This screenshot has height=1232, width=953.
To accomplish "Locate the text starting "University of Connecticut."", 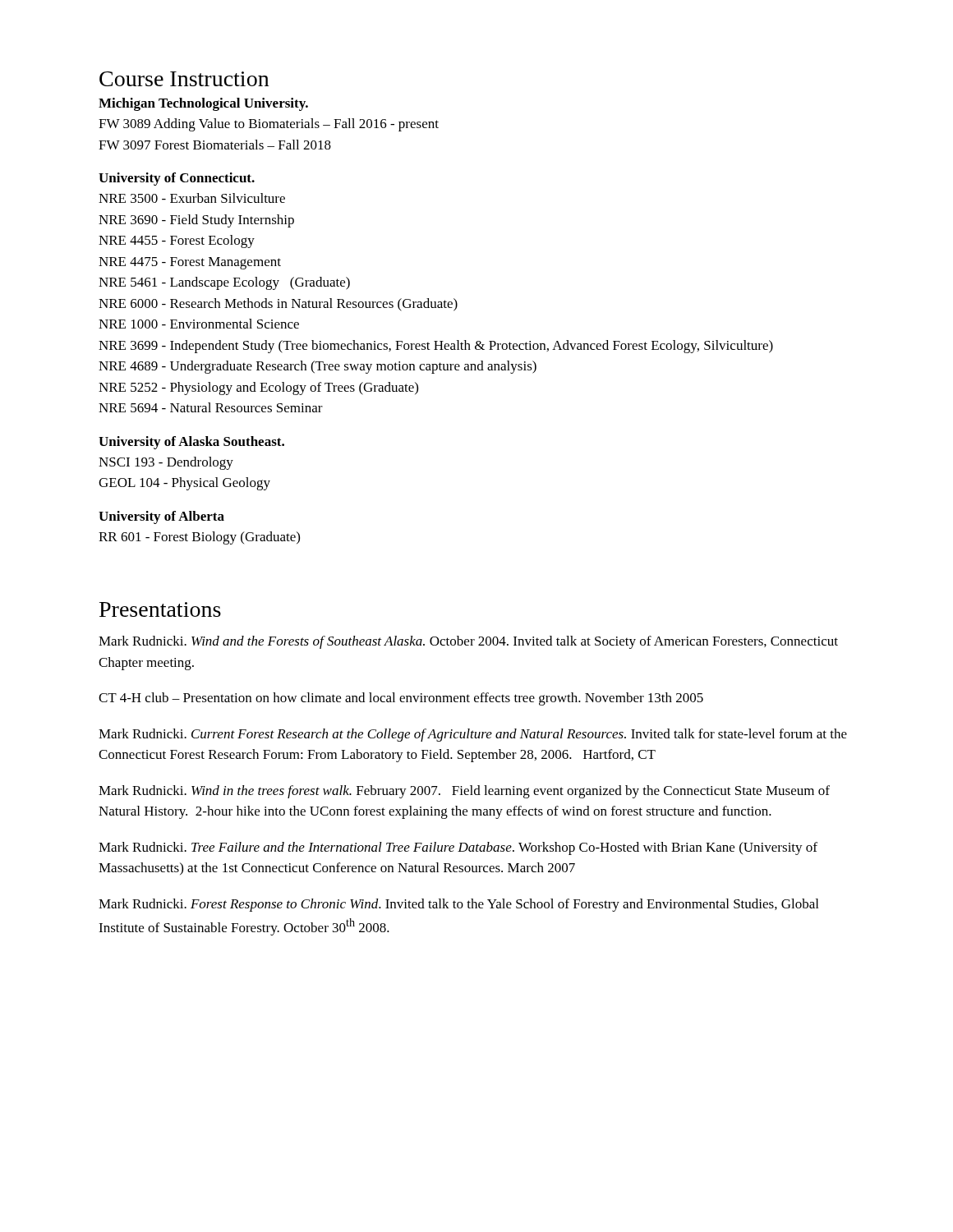I will 177,179.
